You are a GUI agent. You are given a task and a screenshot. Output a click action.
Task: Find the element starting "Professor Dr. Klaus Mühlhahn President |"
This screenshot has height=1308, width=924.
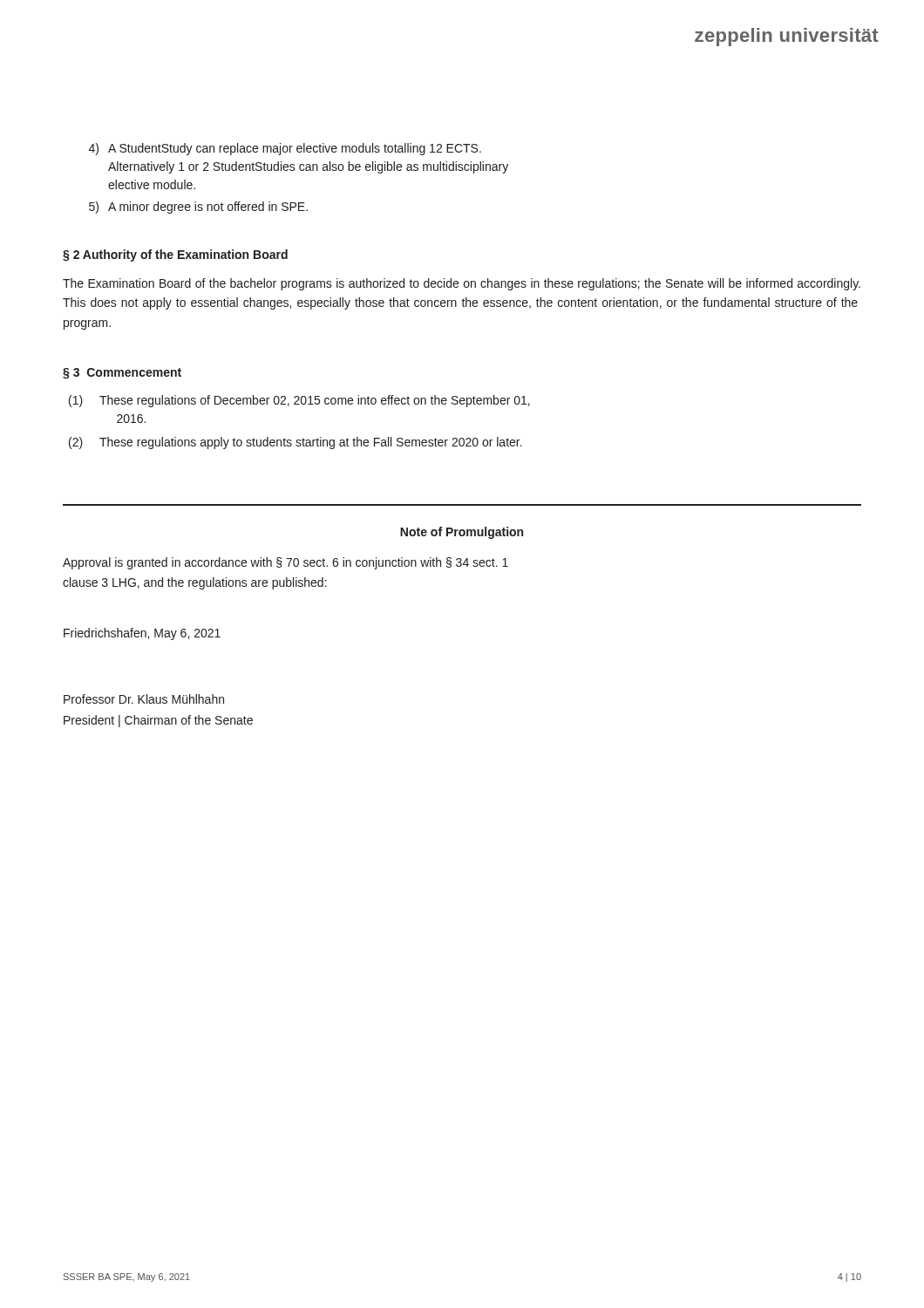click(x=158, y=710)
